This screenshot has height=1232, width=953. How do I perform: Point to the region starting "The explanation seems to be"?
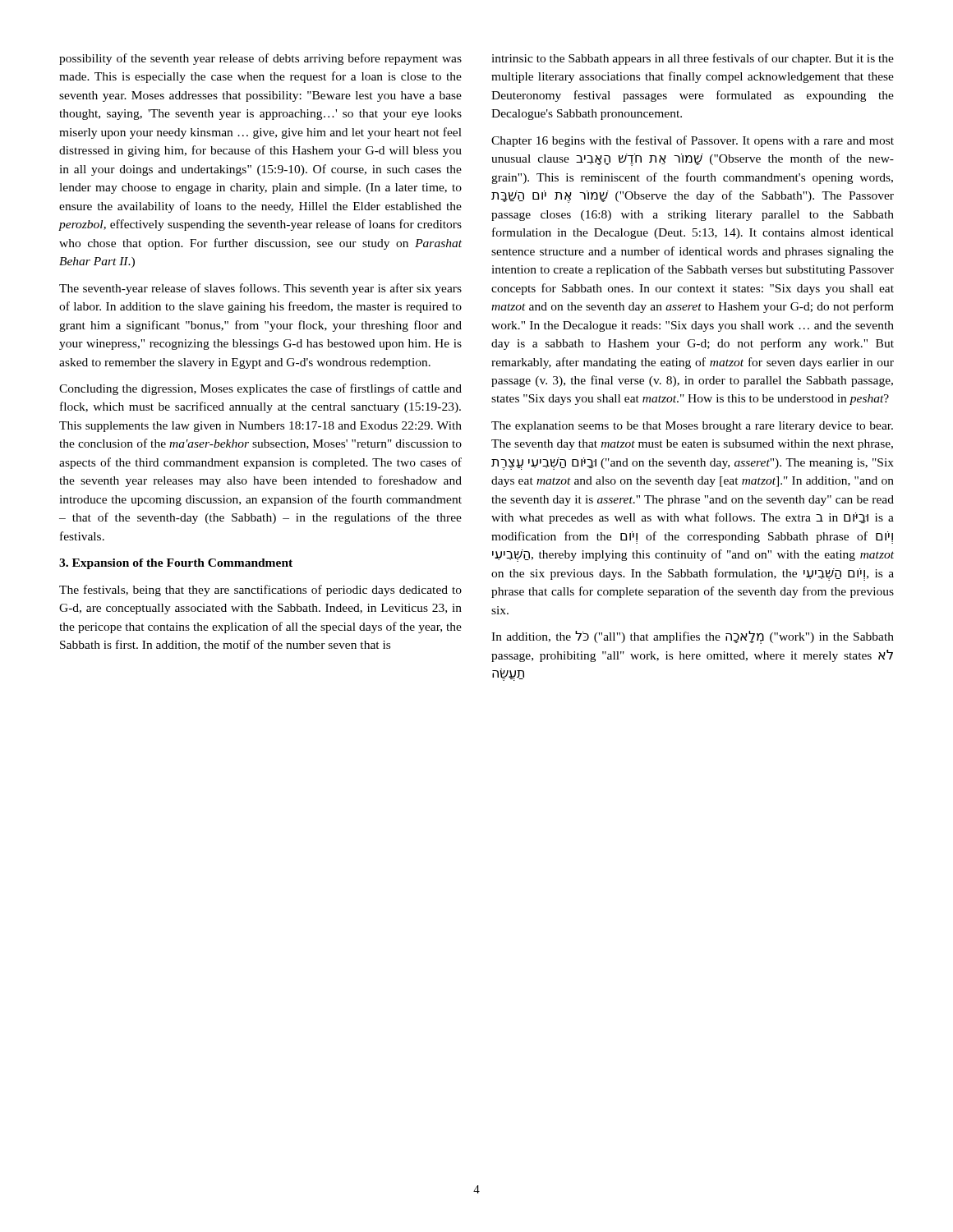[693, 518]
